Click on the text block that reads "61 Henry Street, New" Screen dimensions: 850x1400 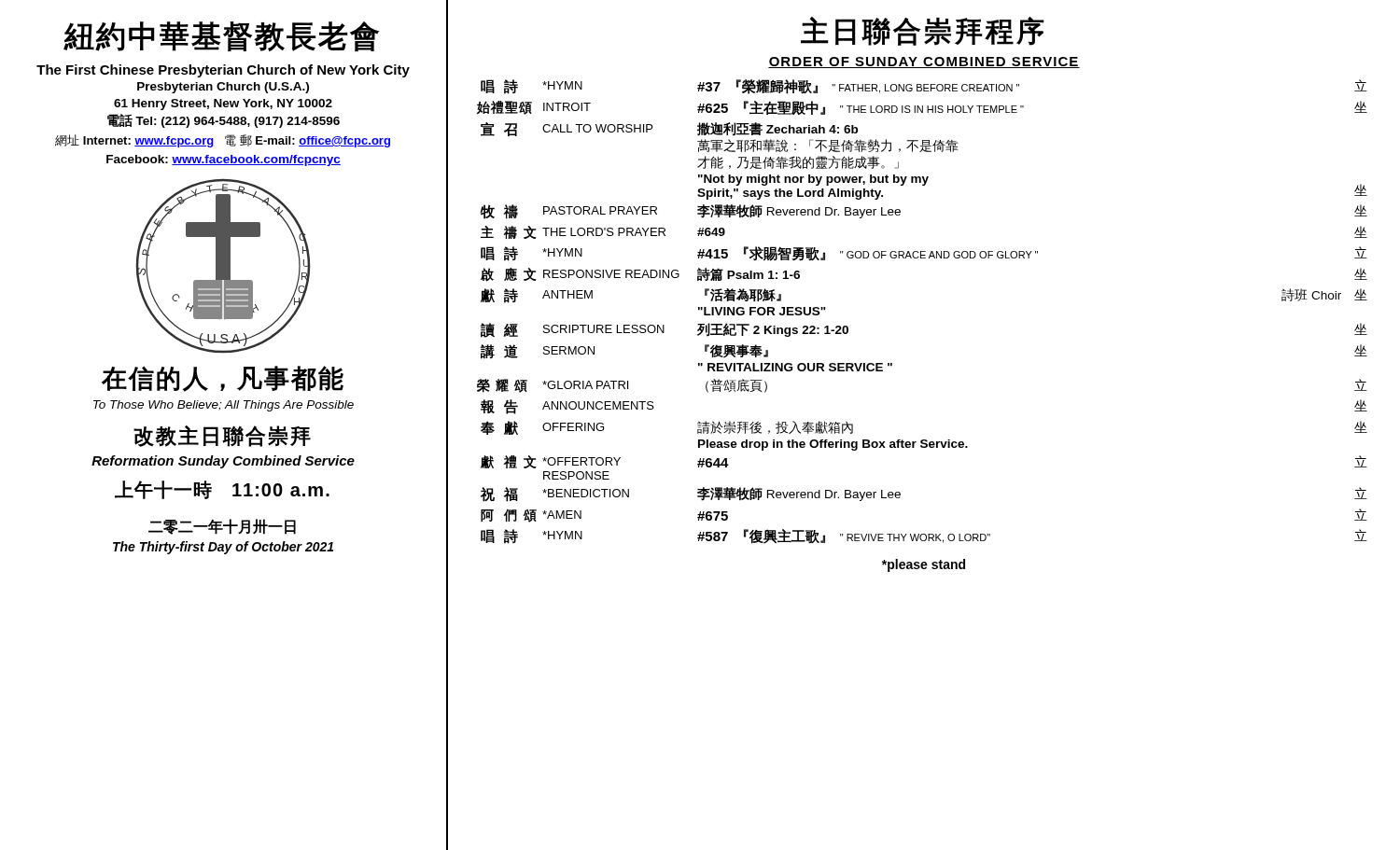pos(223,103)
